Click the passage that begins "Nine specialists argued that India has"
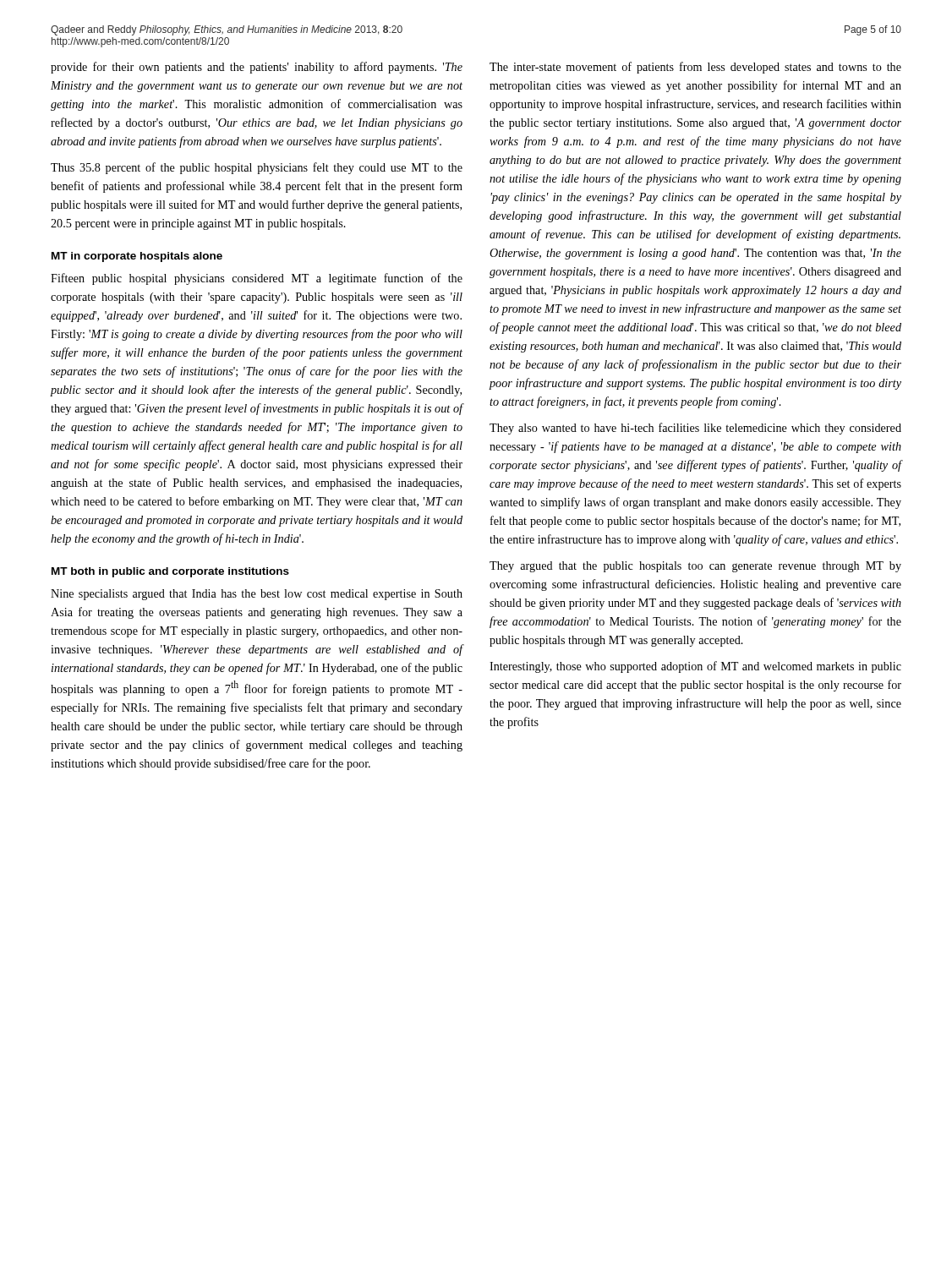Image resolution: width=952 pixels, height=1268 pixels. (x=257, y=678)
